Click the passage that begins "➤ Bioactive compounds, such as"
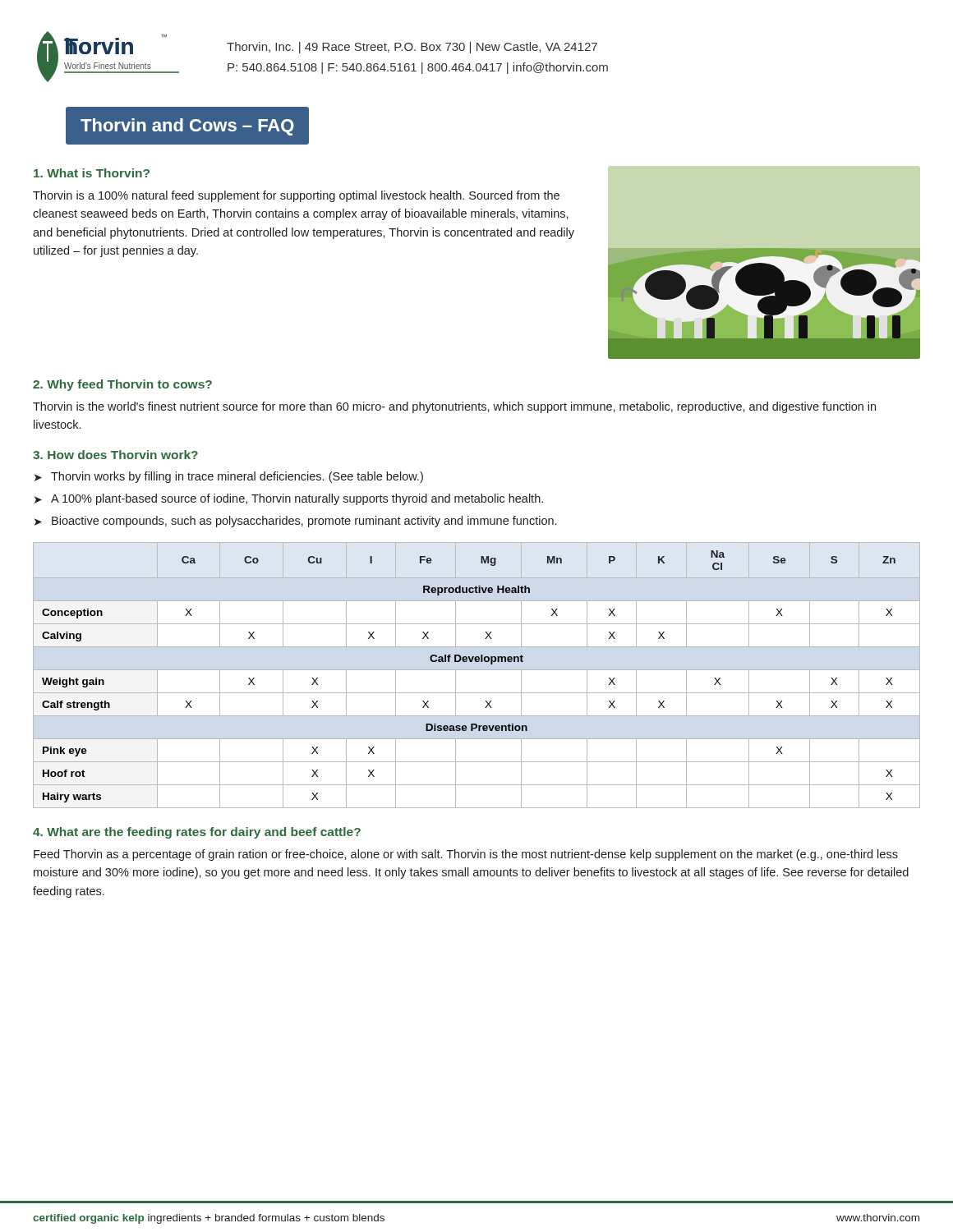Viewport: 953px width, 1232px height. point(295,522)
